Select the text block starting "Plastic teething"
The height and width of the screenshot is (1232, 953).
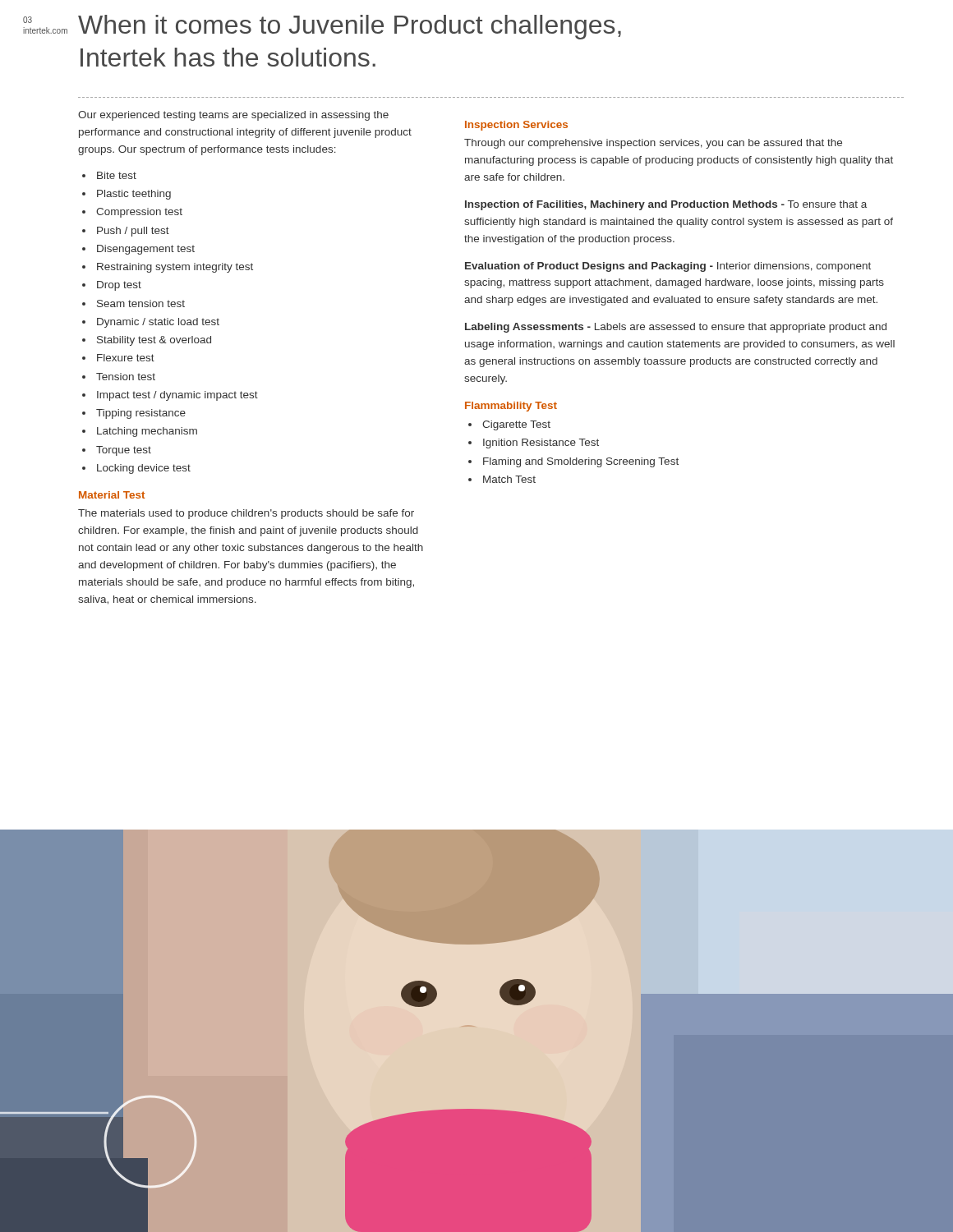pos(134,193)
